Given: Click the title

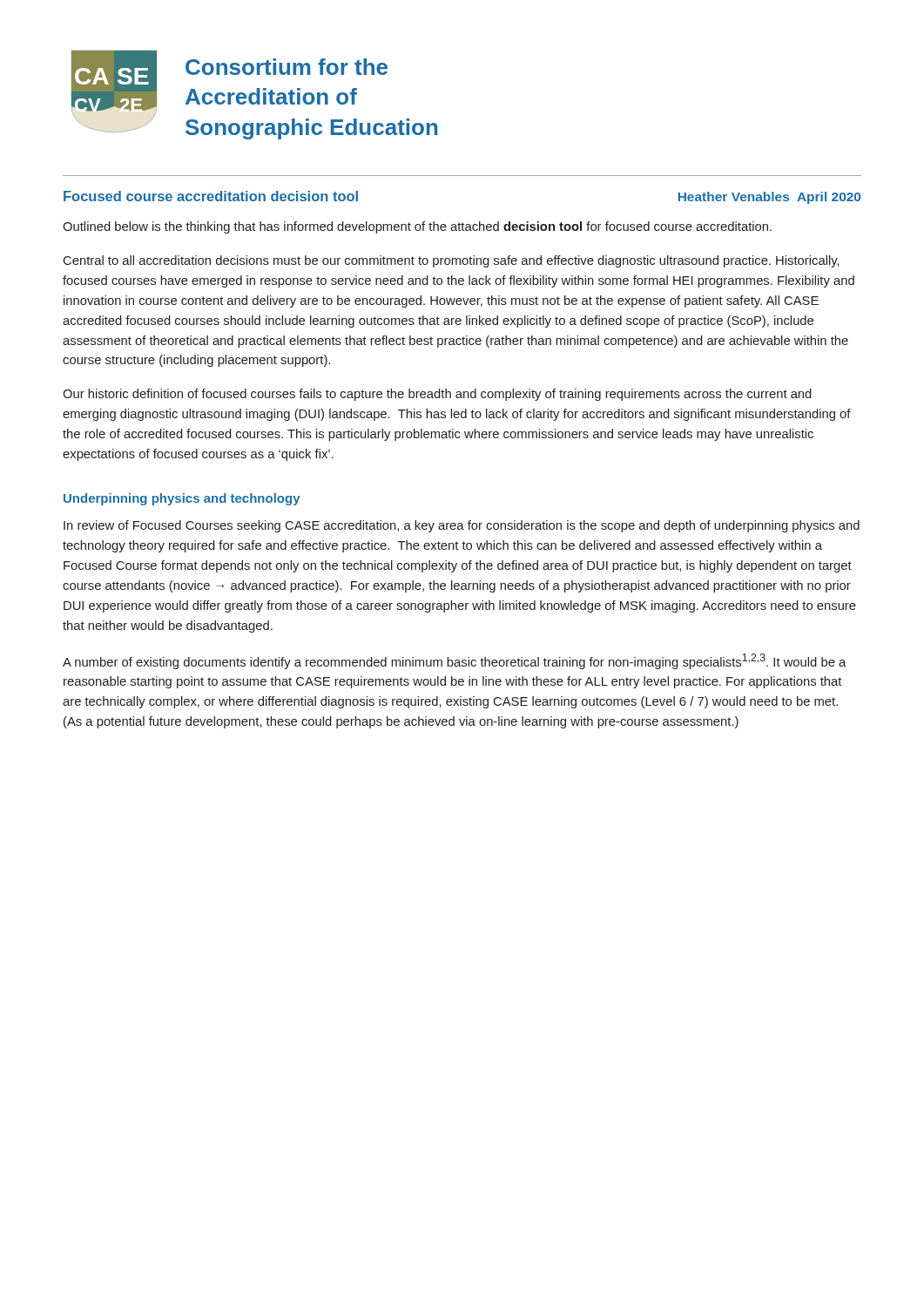Looking at the screenshot, I should click(x=312, y=97).
